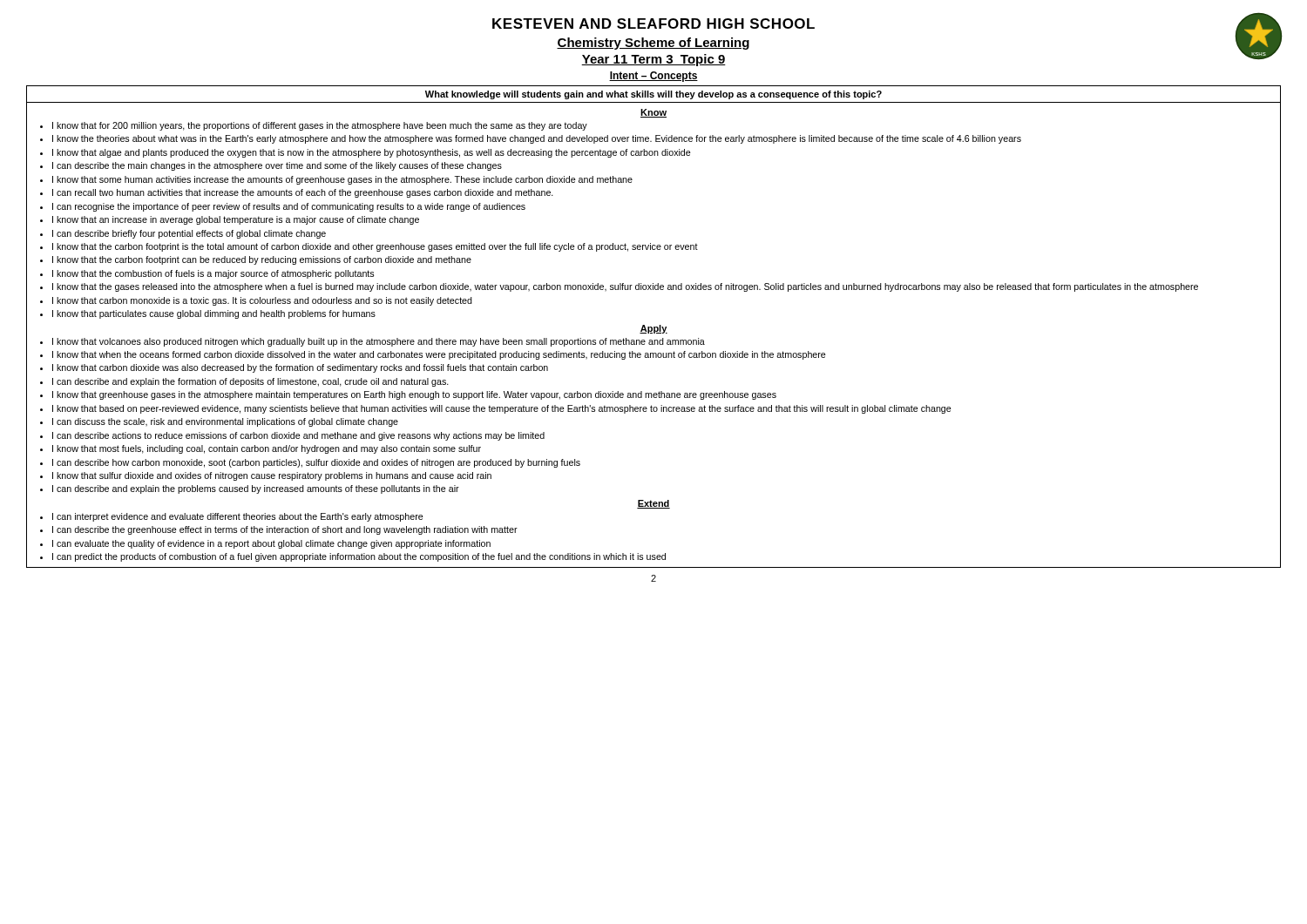Point to the block starting "I can predict the products of combustion of"
Viewport: 1307px width, 924px height.
pos(359,557)
